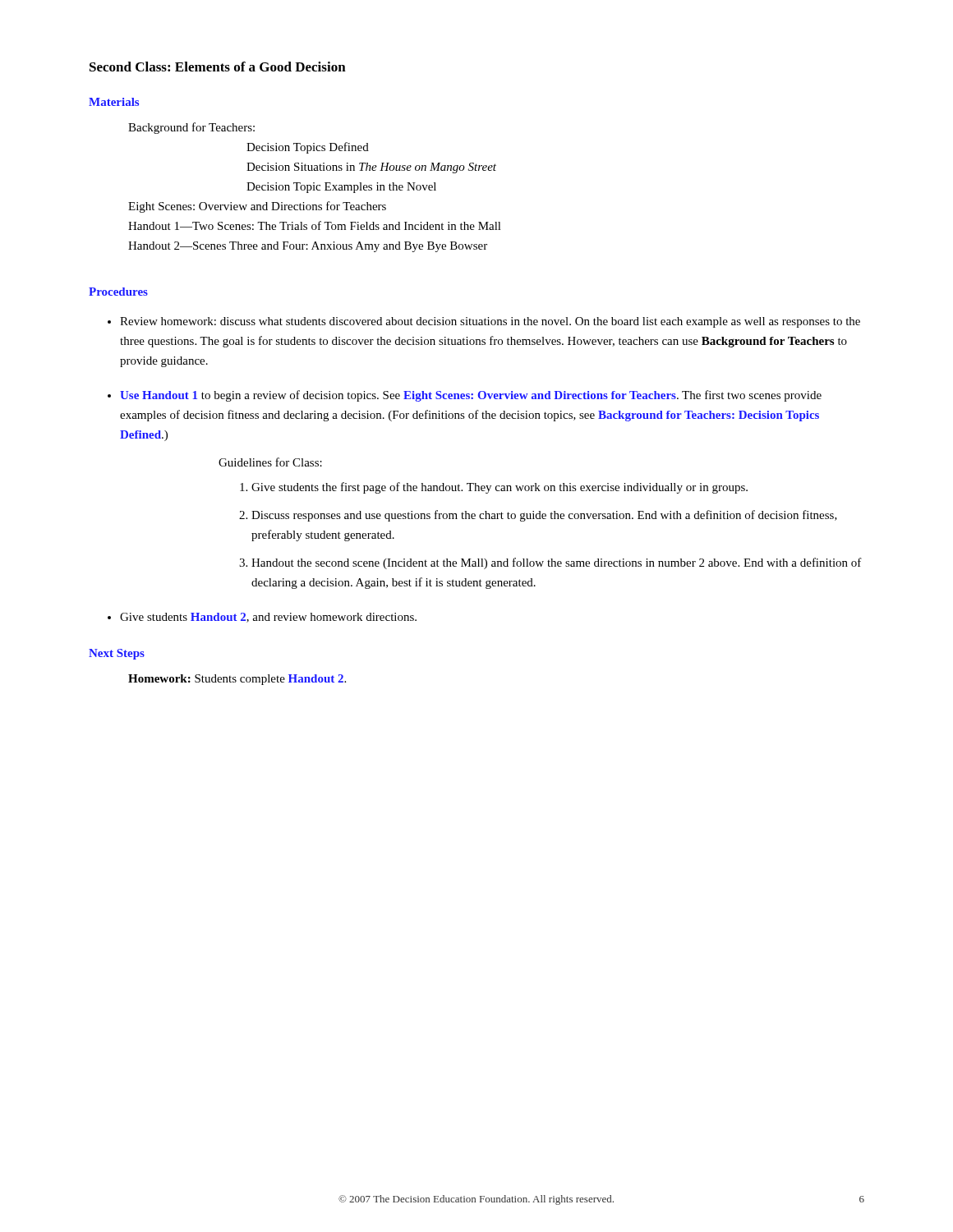Viewport: 953px width, 1232px height.
Task: Find the title that says "Second Class: Elements of a"
Action: 217,67
